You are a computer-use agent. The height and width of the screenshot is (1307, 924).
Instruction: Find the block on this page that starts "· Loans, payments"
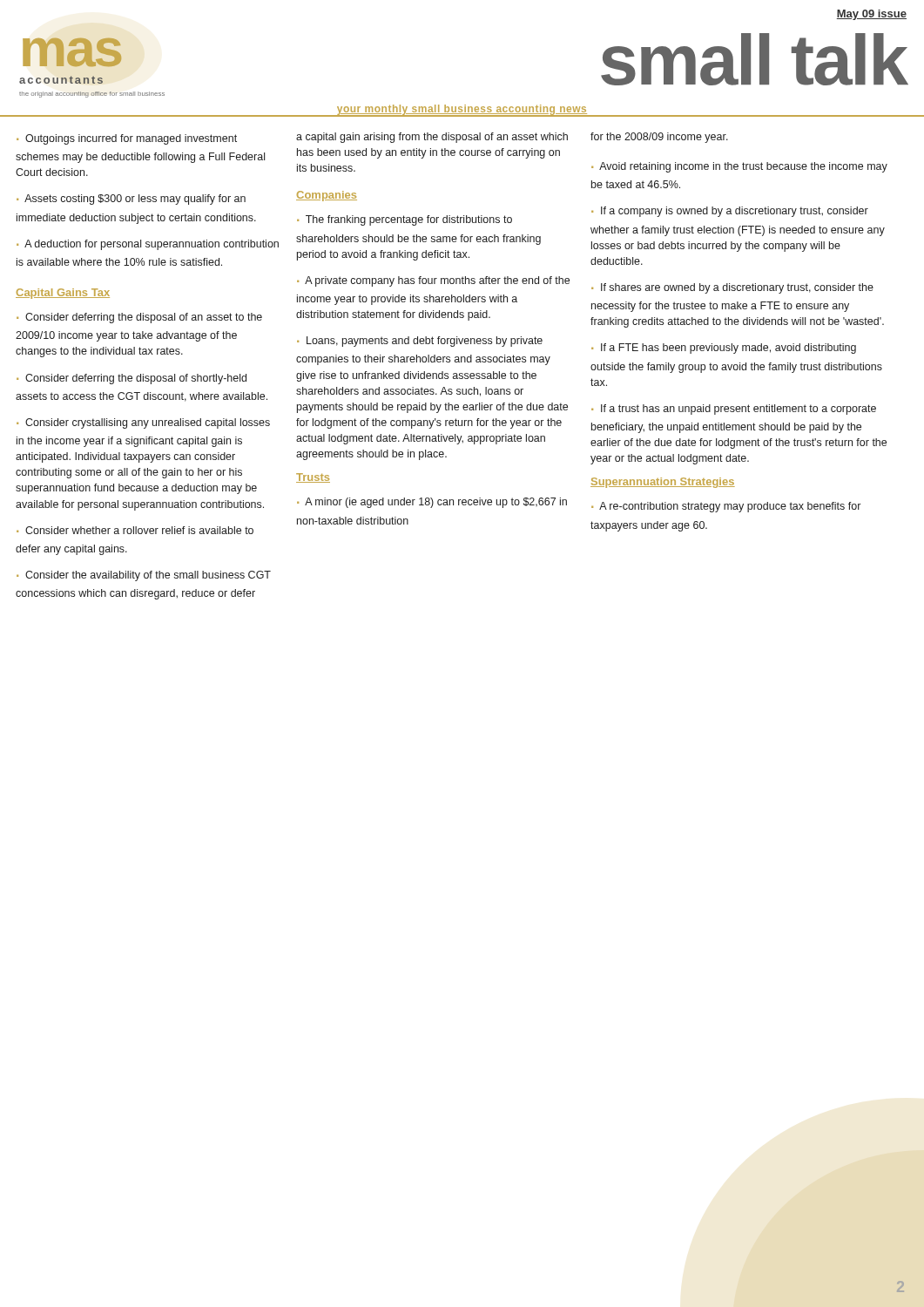[x=432, y=397]
